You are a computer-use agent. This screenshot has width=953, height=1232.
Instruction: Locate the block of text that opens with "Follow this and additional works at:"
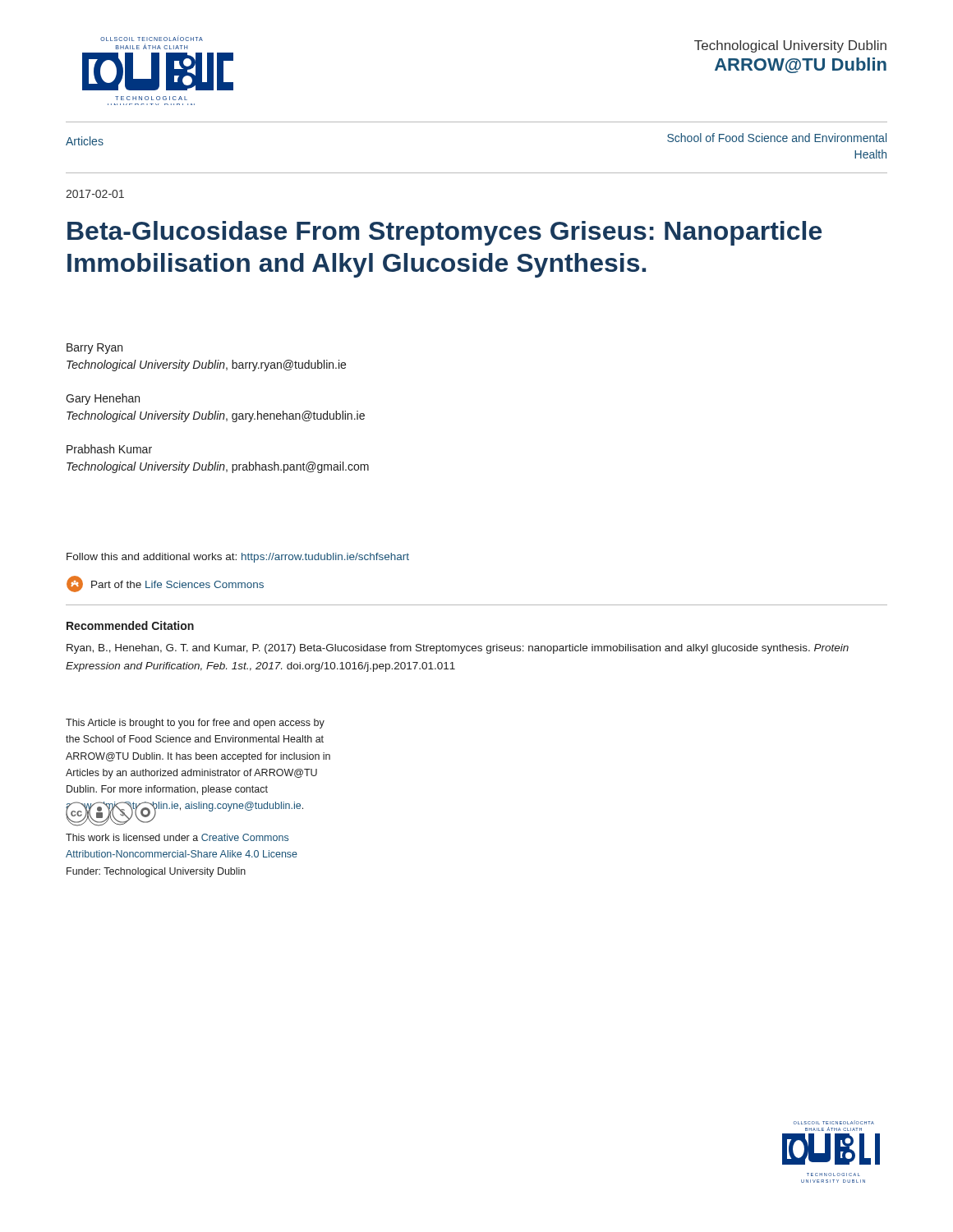pos(237,556)
